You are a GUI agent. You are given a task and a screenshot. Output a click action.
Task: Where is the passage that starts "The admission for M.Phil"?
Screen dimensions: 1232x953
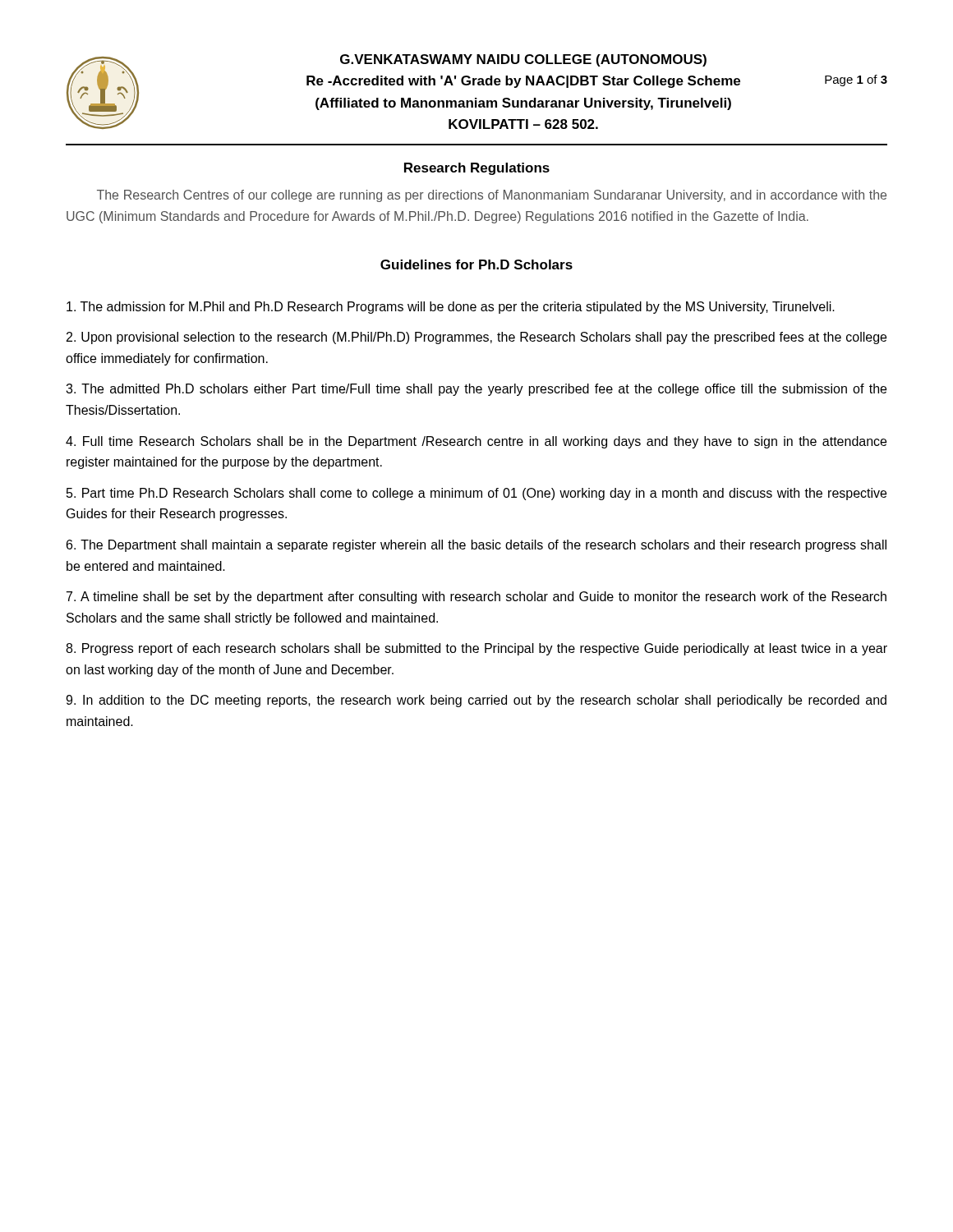(451, 306)
